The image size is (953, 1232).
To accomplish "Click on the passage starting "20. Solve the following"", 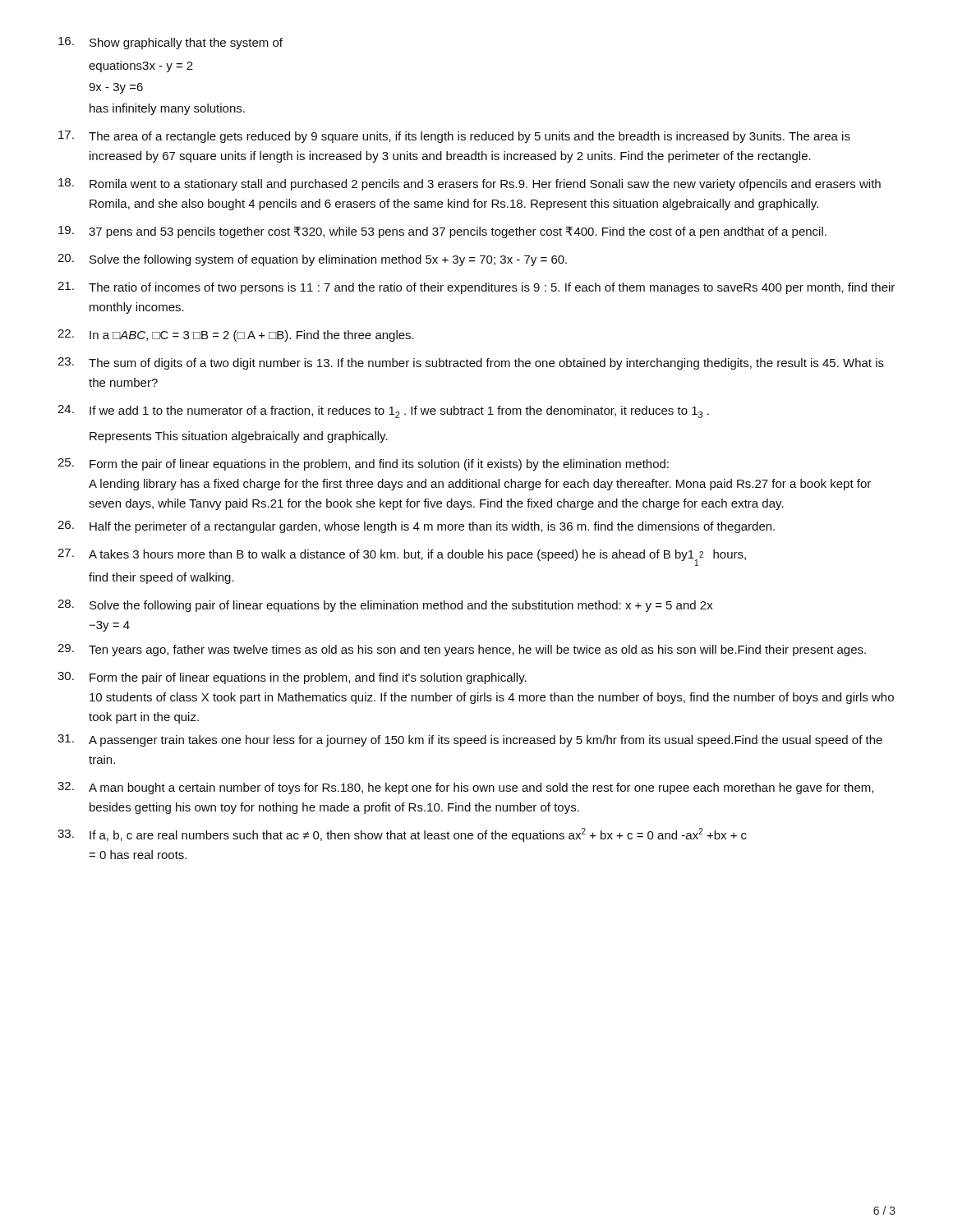I will [476, 260].
